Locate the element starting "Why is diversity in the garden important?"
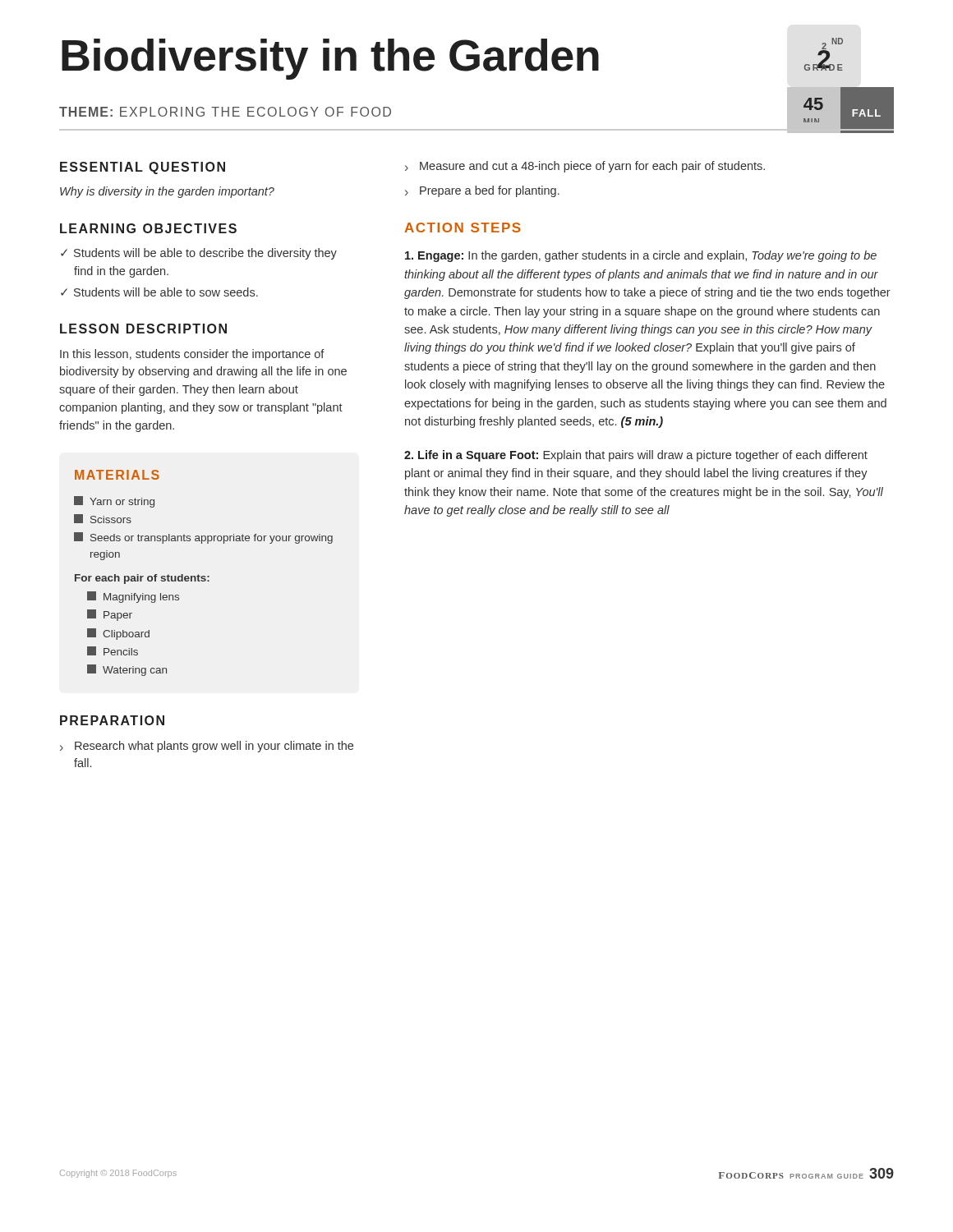Screen dimensions: 1232x953 click(209, 192)
